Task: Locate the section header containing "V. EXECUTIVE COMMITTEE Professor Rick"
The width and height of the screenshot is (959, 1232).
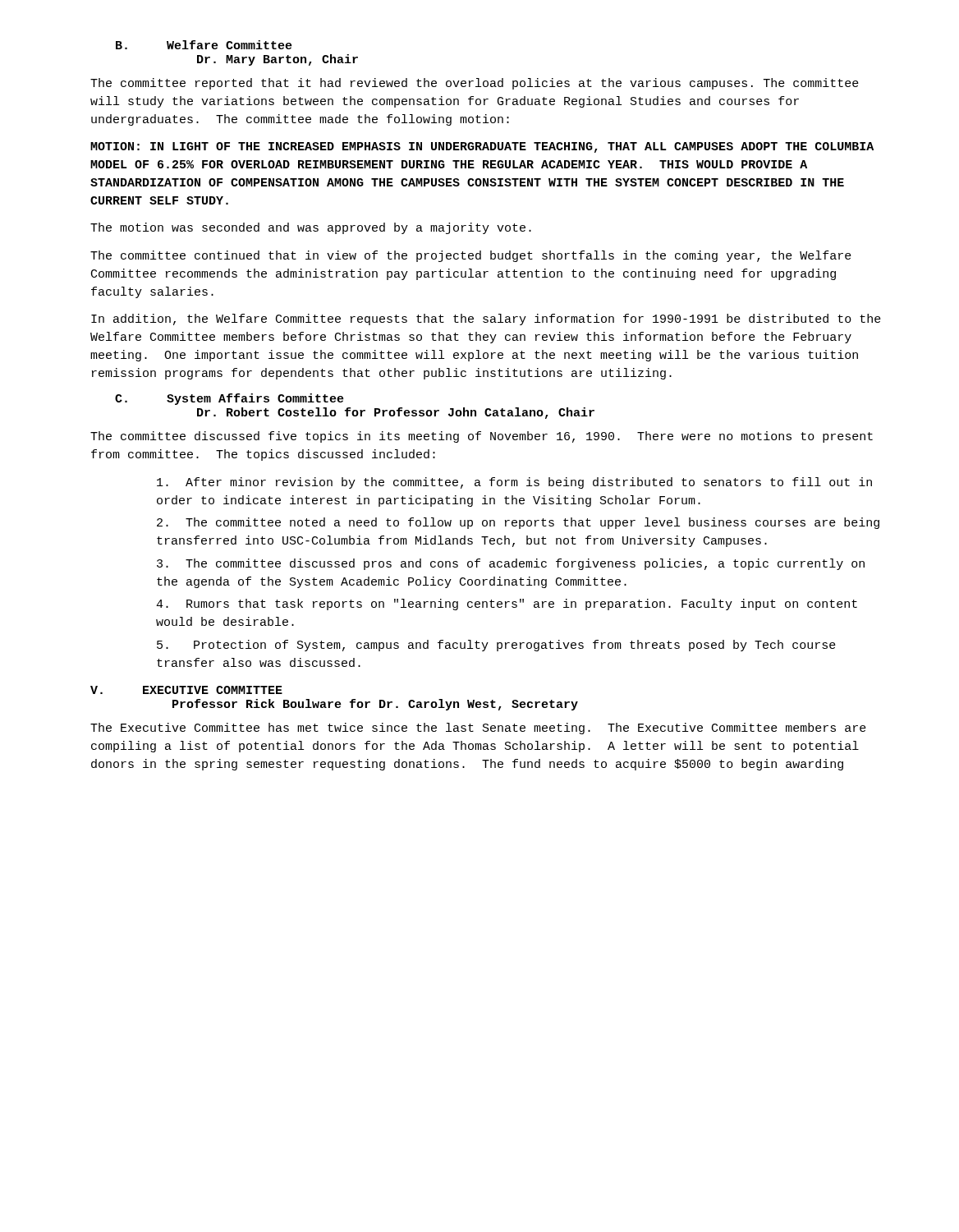Action: [334, 698]
